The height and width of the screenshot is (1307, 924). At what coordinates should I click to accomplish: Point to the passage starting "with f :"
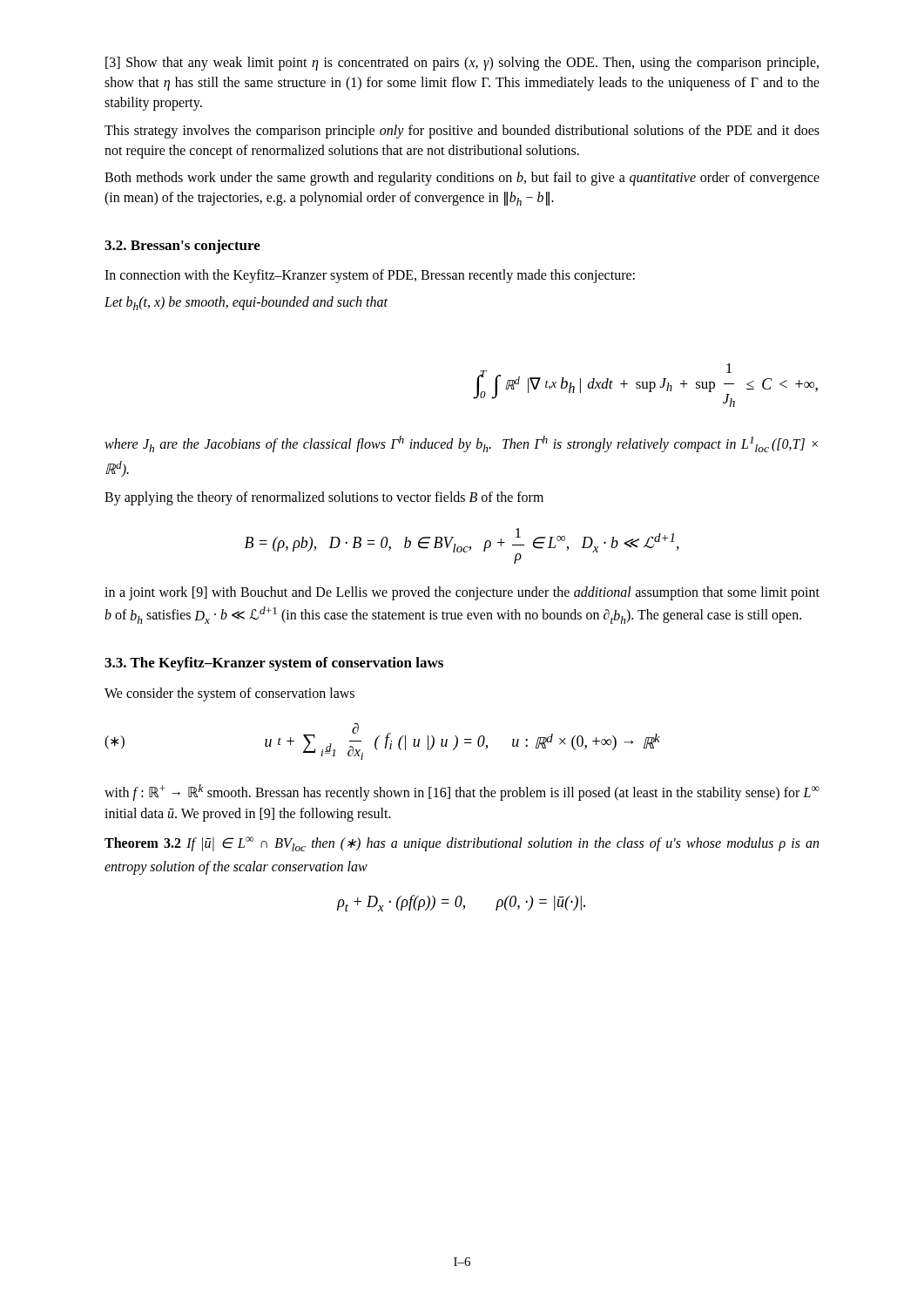point(462,802)
